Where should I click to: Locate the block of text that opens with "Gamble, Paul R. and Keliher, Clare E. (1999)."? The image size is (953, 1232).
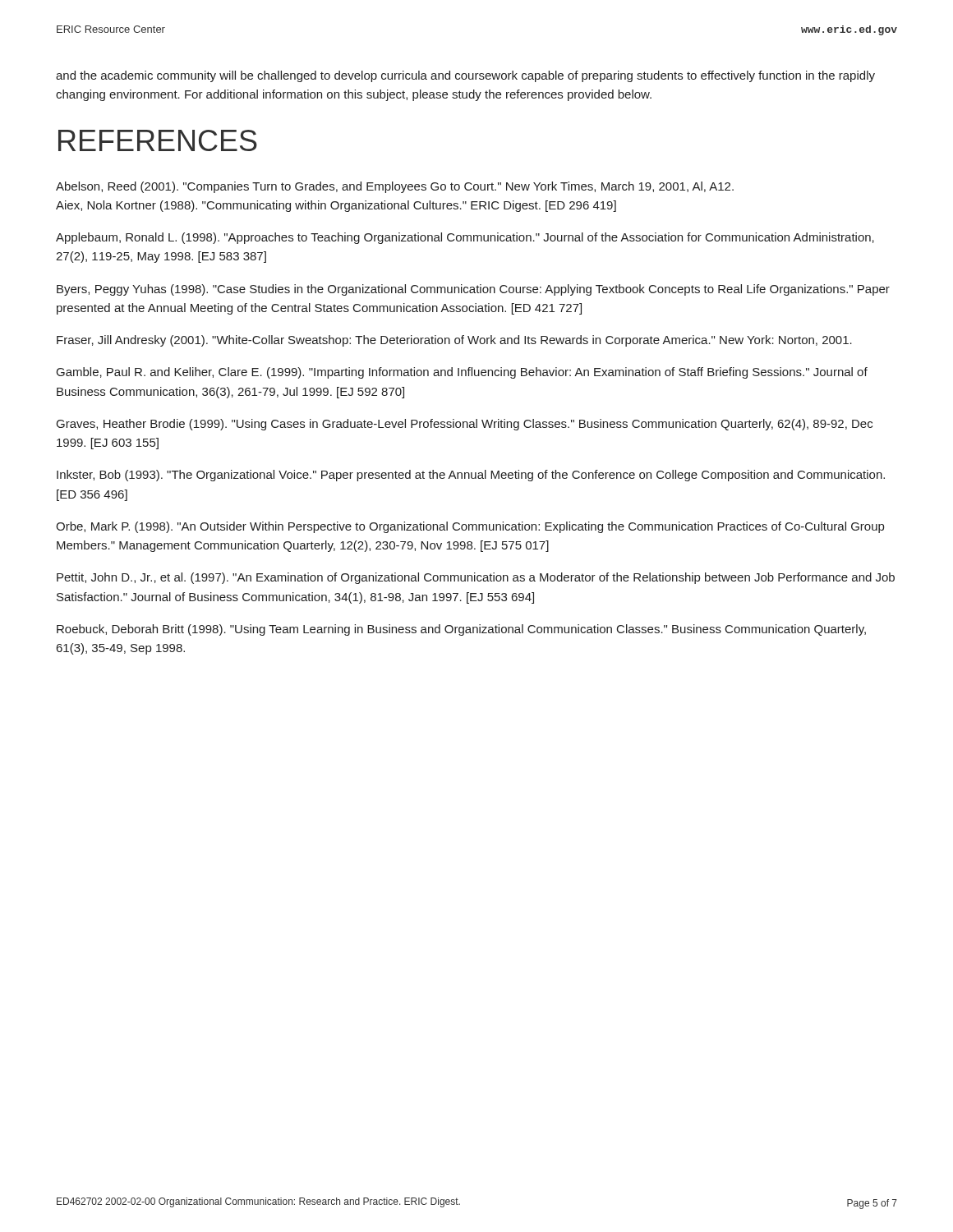462,381
